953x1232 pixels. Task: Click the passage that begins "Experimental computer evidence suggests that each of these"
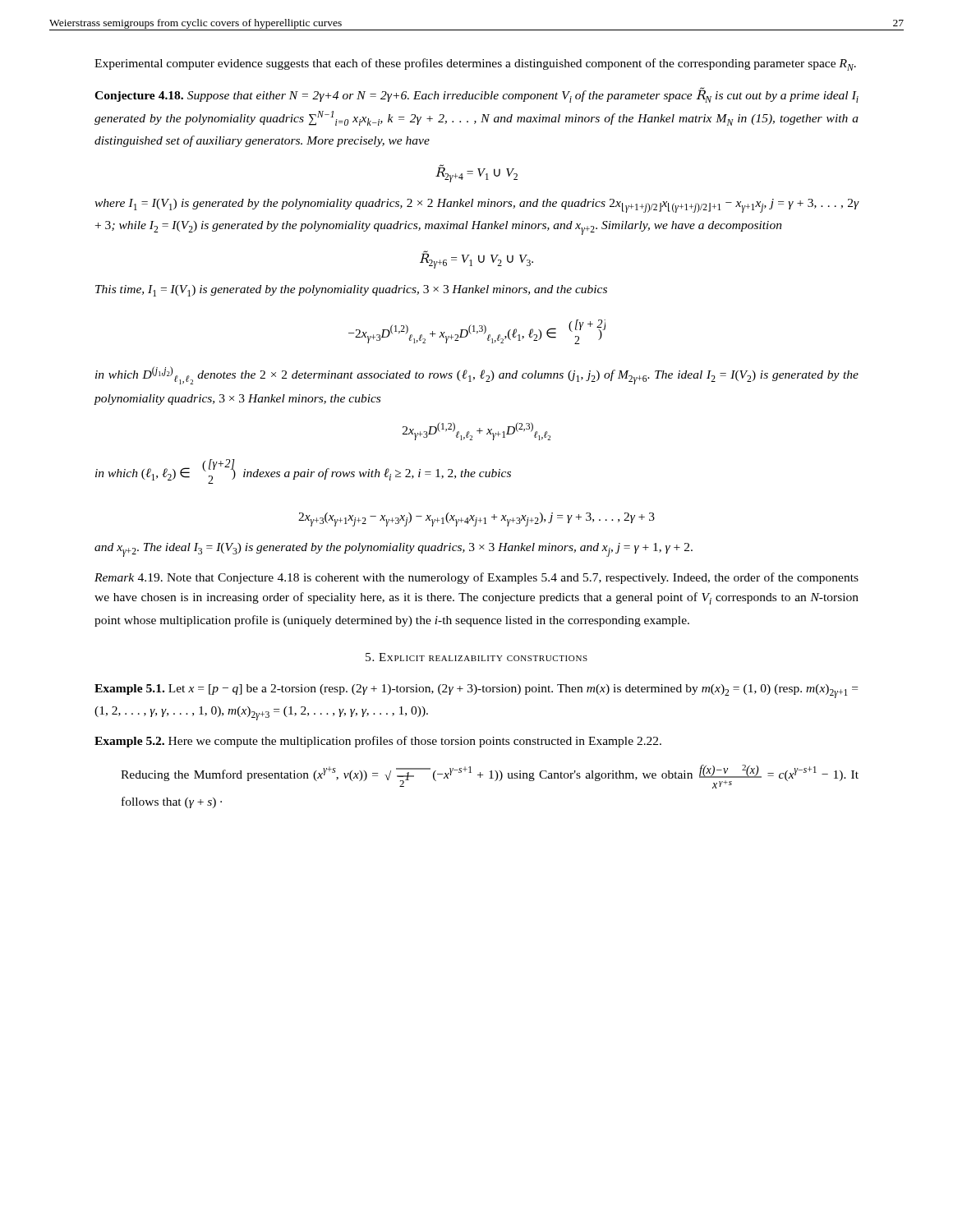[x=476, y=64]
